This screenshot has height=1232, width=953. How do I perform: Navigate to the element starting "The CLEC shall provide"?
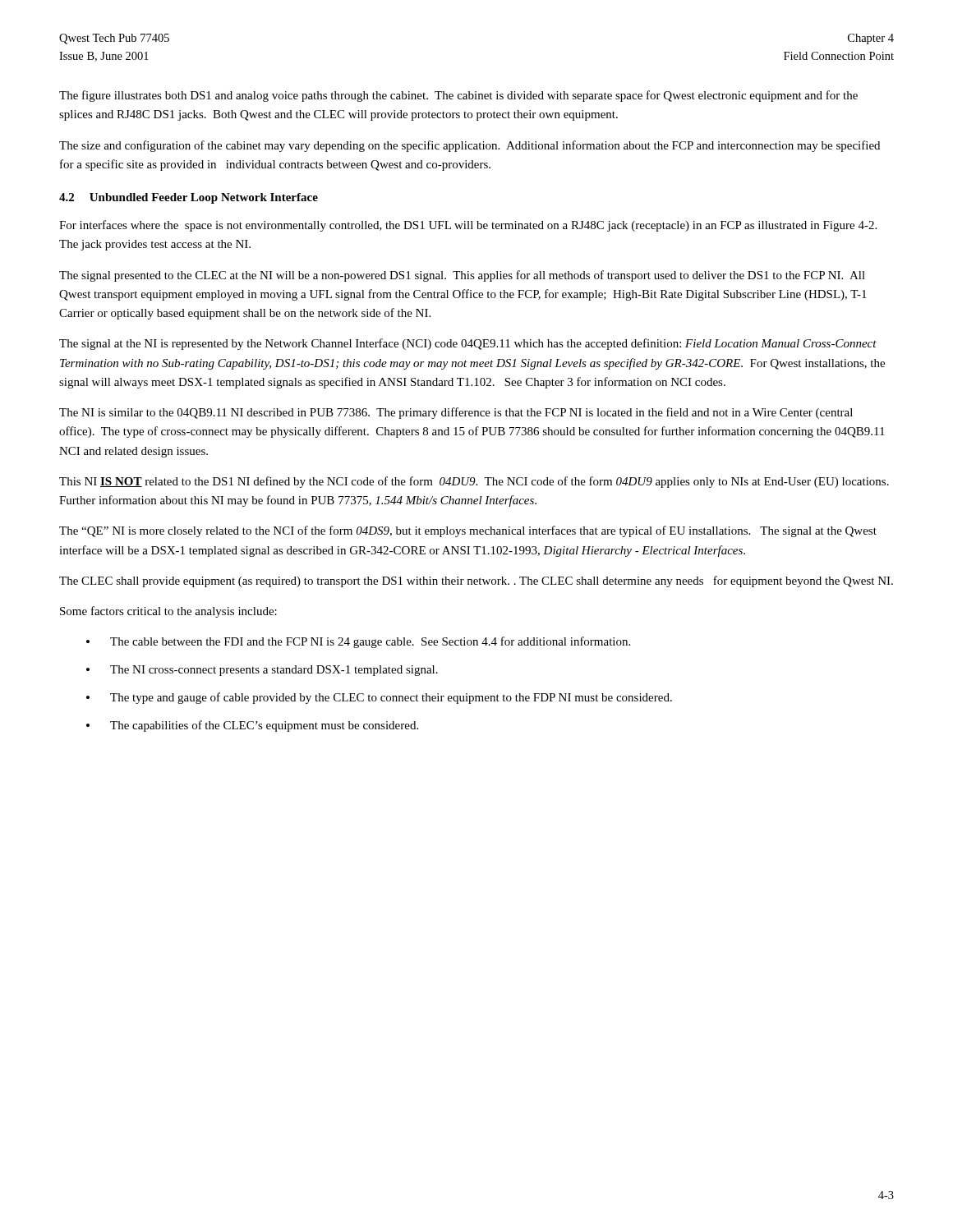[476, 580]
